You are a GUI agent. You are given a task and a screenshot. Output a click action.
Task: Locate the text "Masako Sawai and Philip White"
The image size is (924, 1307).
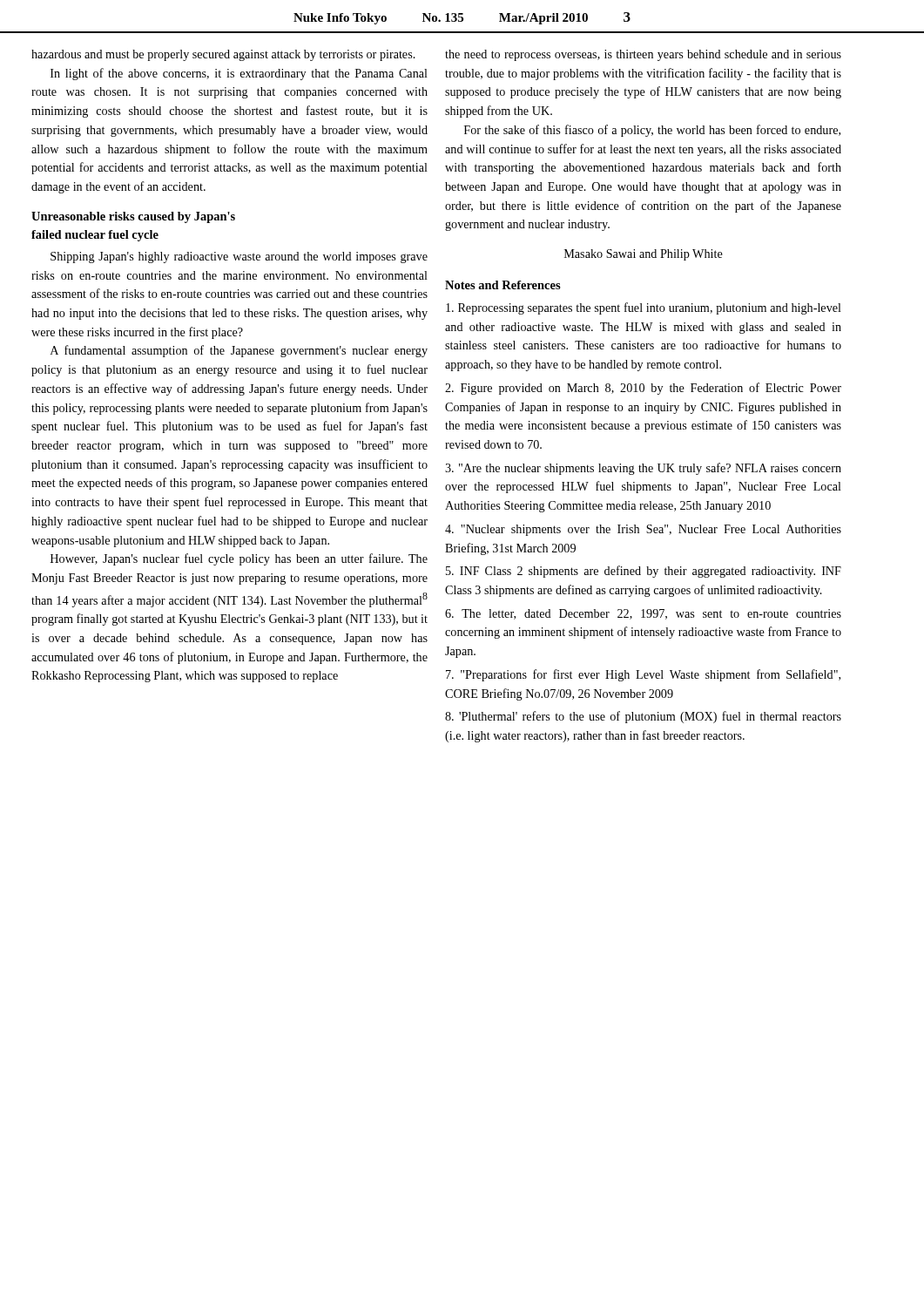pyautogui.click(x=643, y=254)
